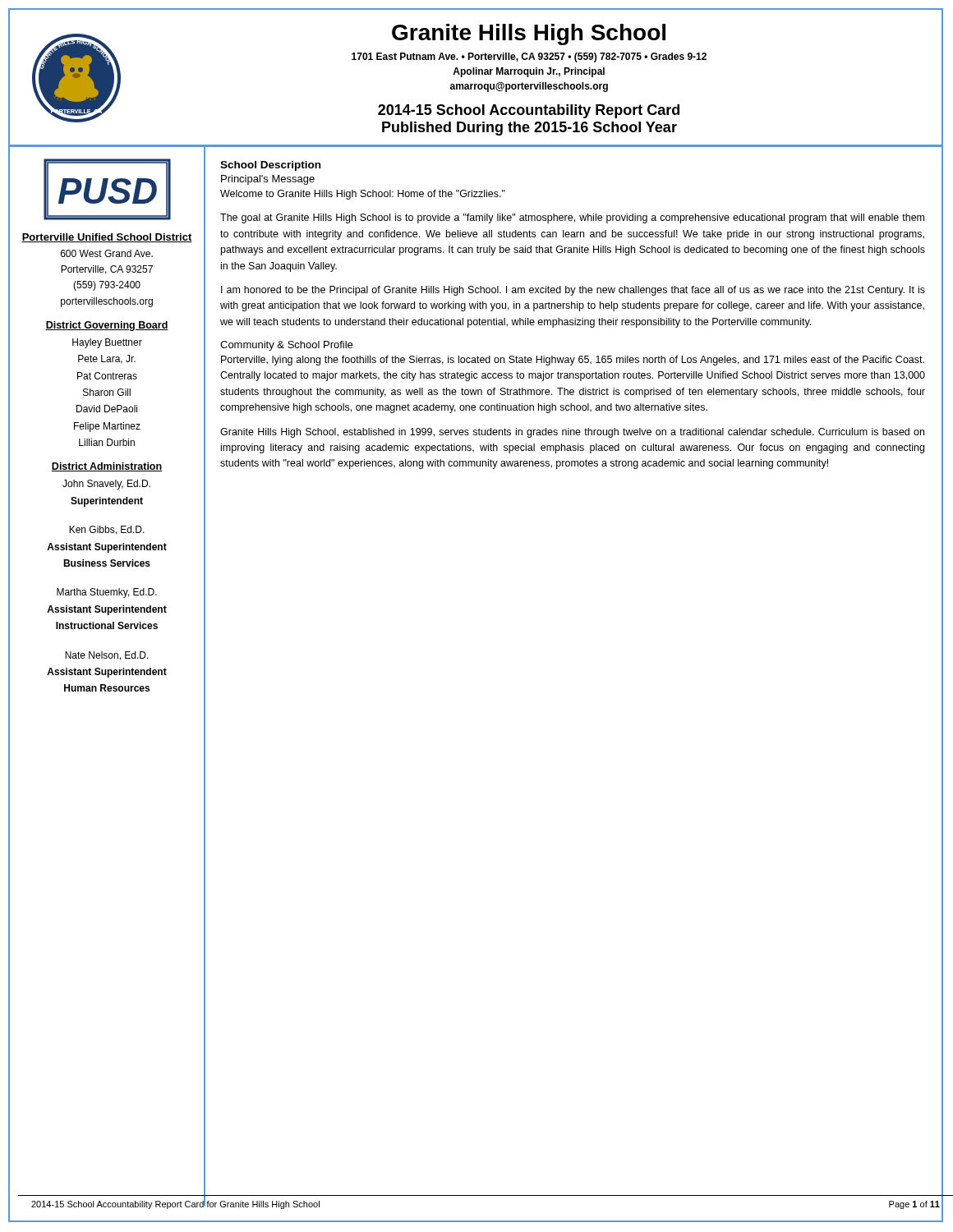Screen dimensions: 1232x953
Task: Click where it says "John Snavely, Ed.D. Superintendent"
Action: [x=107, y=492]
